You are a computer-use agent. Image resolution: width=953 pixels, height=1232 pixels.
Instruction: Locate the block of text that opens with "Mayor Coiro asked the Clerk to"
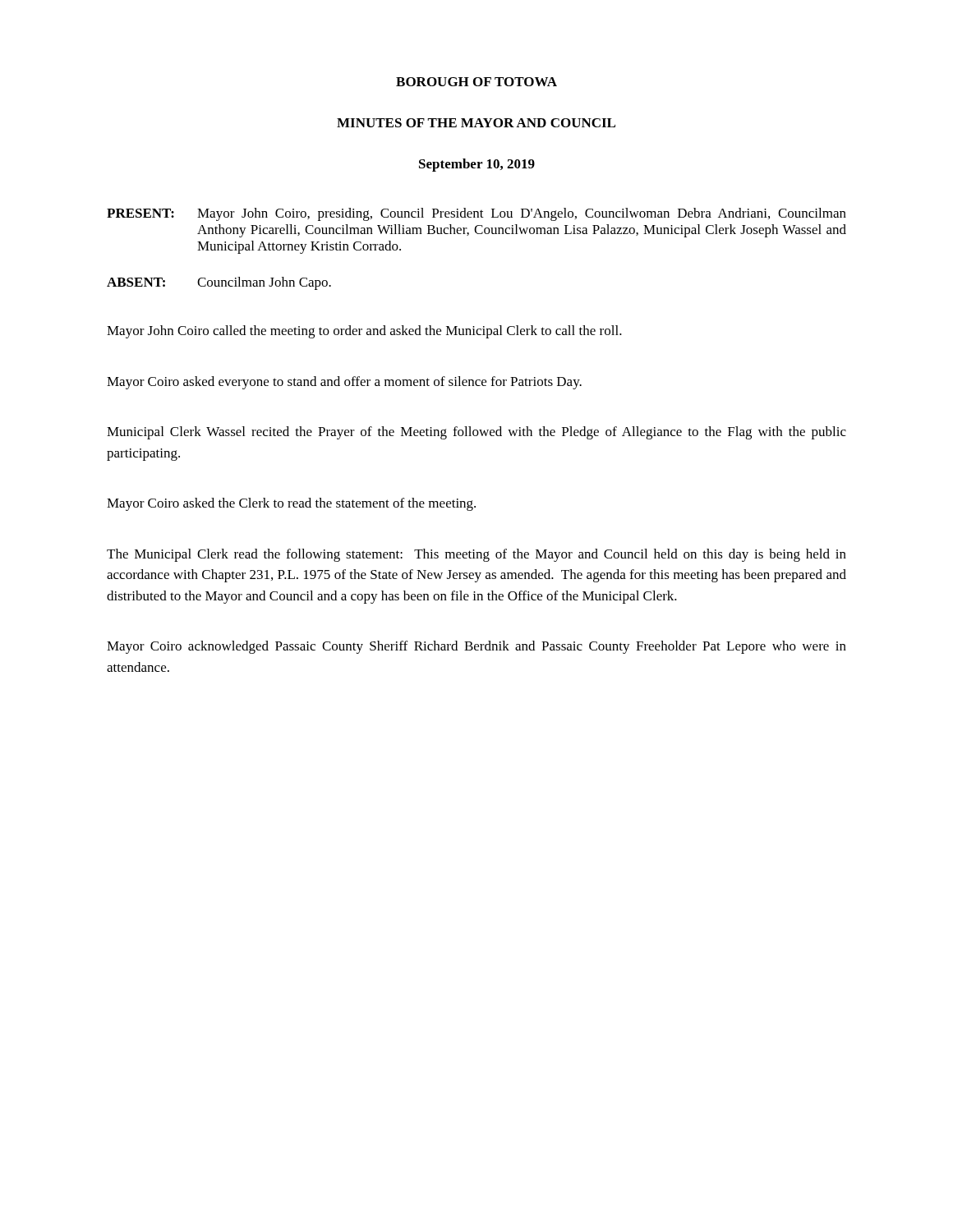pyautogui.click(x=292, y=503)
